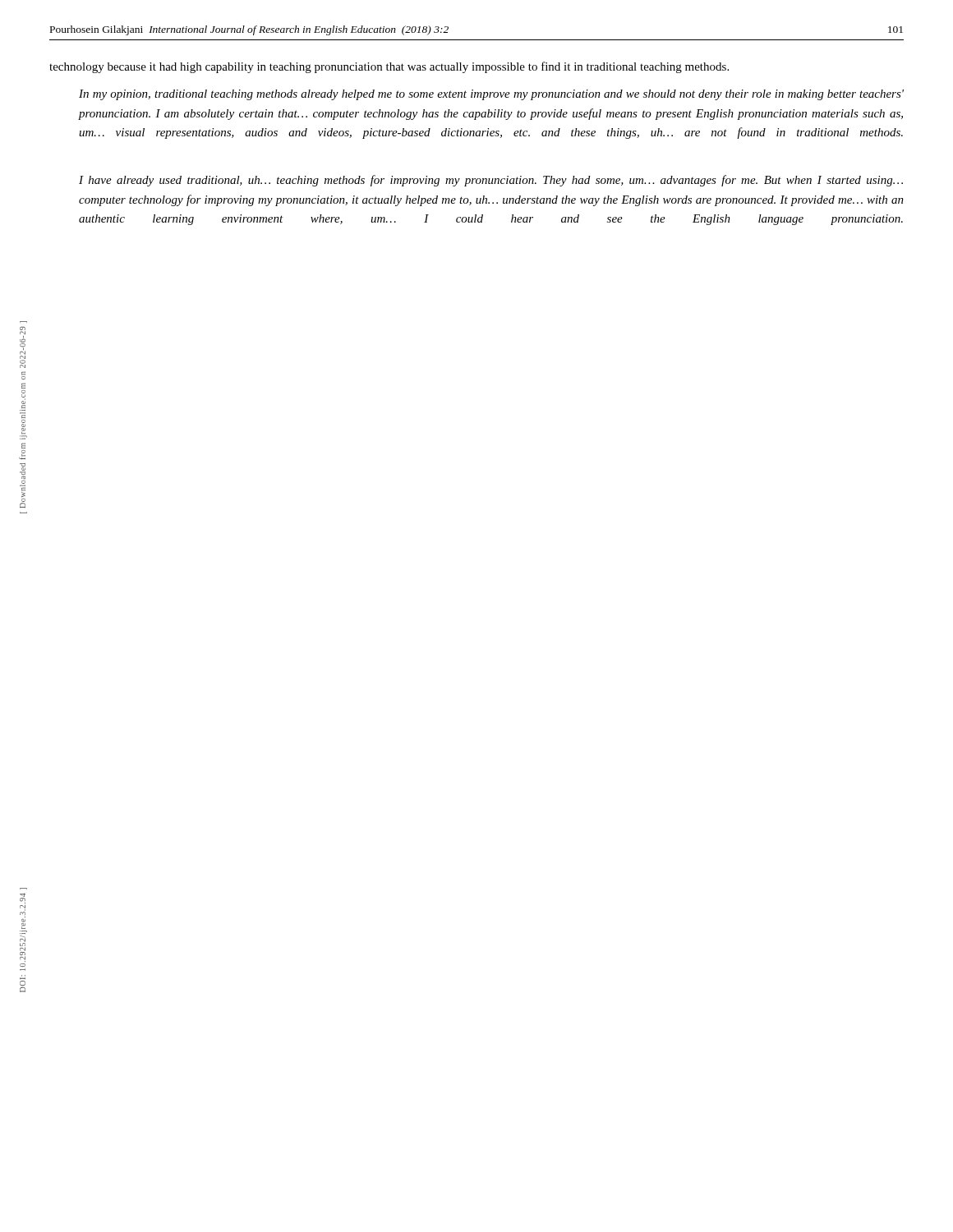Click on the element starting "In my opinion,"
The width and height of the screenshot is (953, 1232).
pyautogui.click(x=491, y=122)
